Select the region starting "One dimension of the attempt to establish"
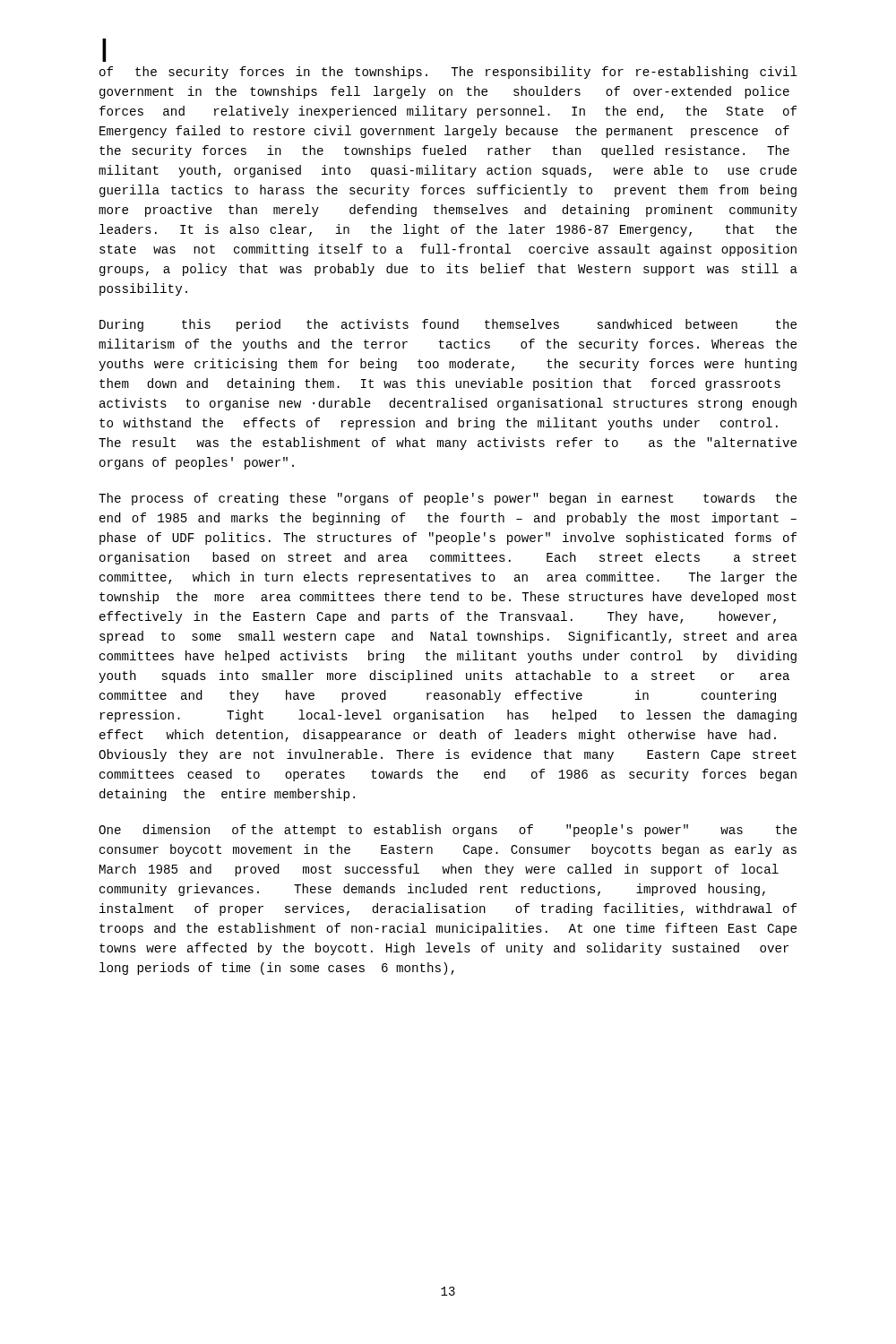The width and height of the screenshot is (896, 1344). 448,900
